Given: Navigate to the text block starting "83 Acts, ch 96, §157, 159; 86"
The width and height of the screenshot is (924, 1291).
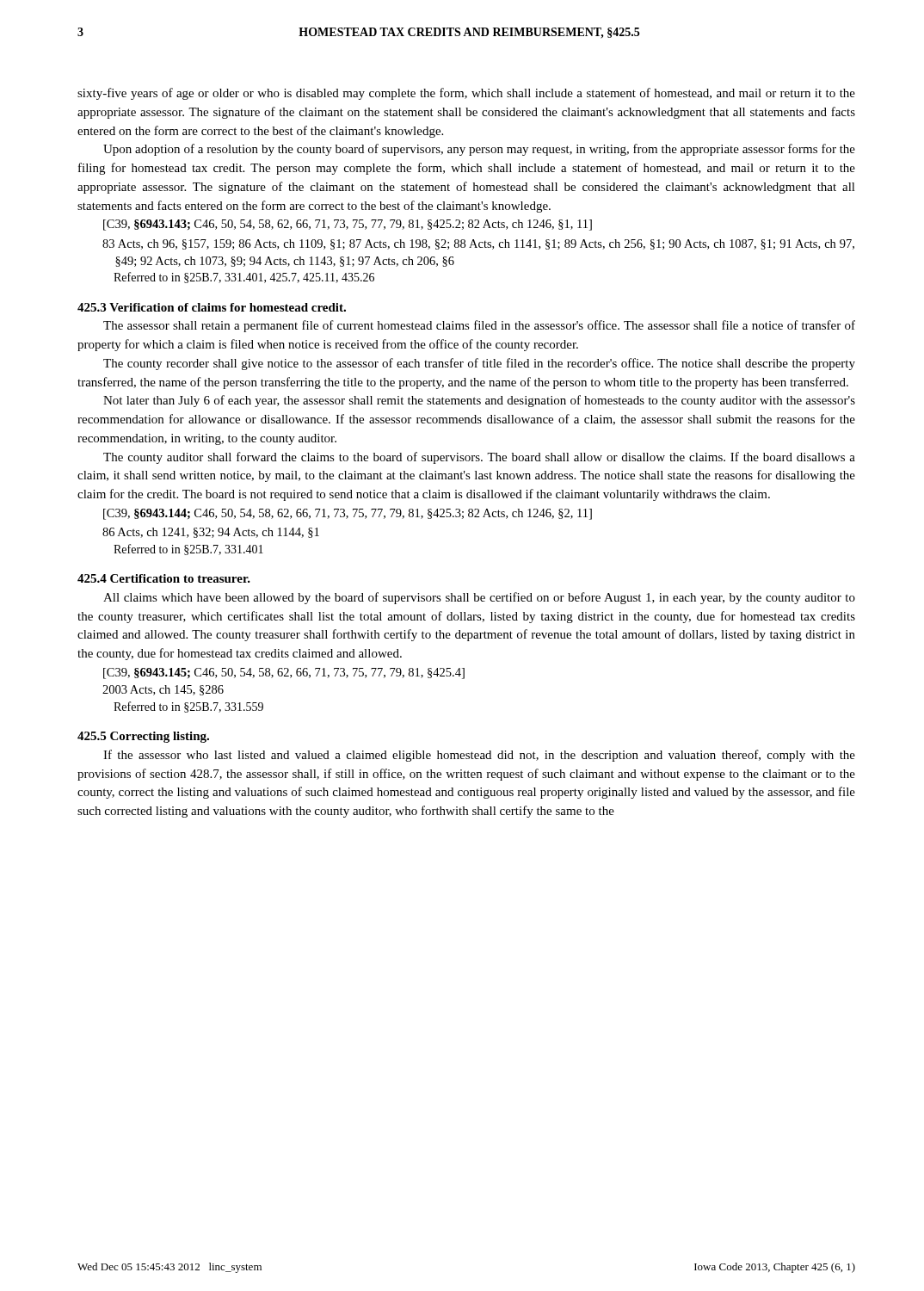Looking at the screenshot, I should tap(466, 252).
